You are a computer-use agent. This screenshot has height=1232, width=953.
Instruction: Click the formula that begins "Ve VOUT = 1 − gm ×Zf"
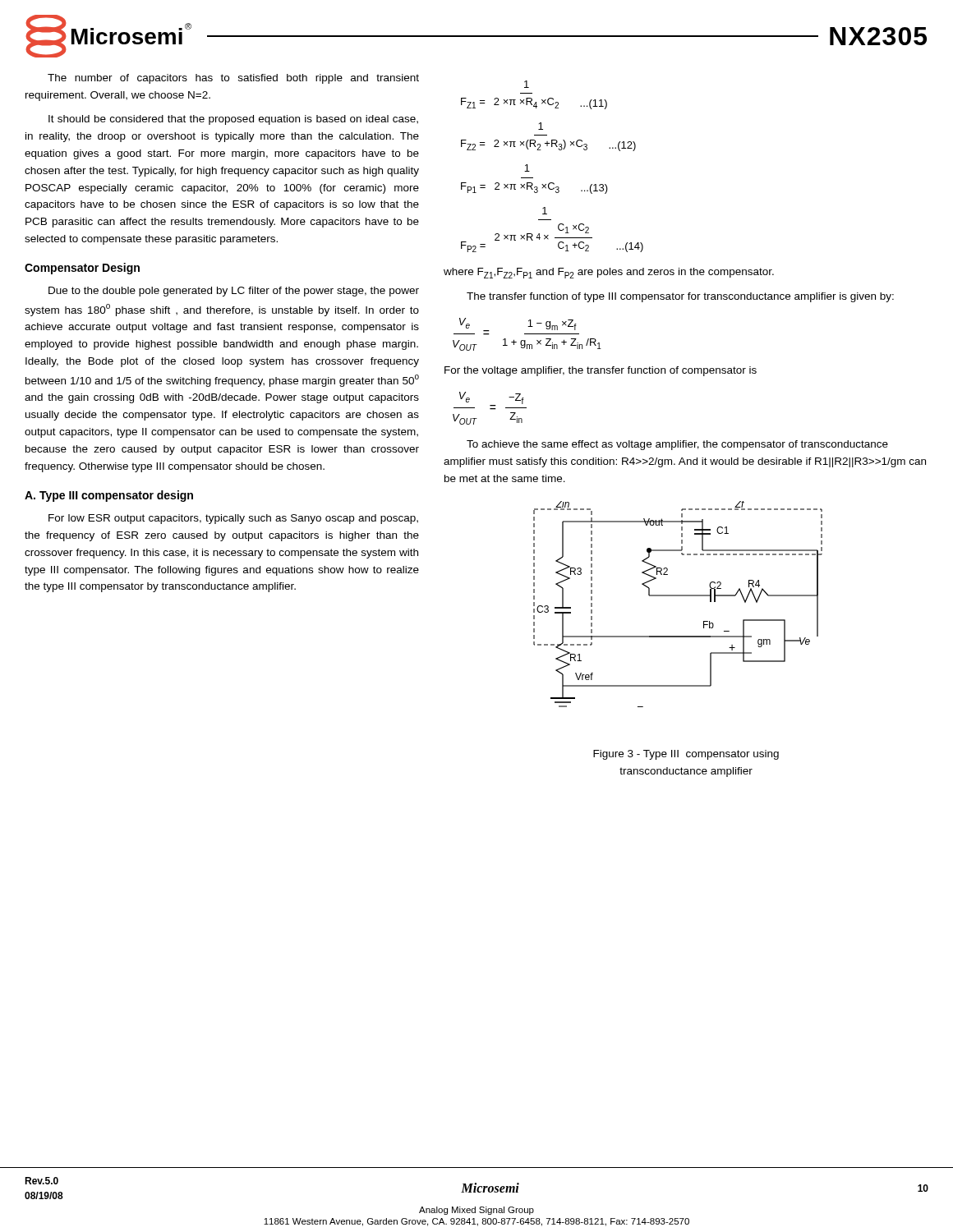pyautogui.click(x=528, y=334)
